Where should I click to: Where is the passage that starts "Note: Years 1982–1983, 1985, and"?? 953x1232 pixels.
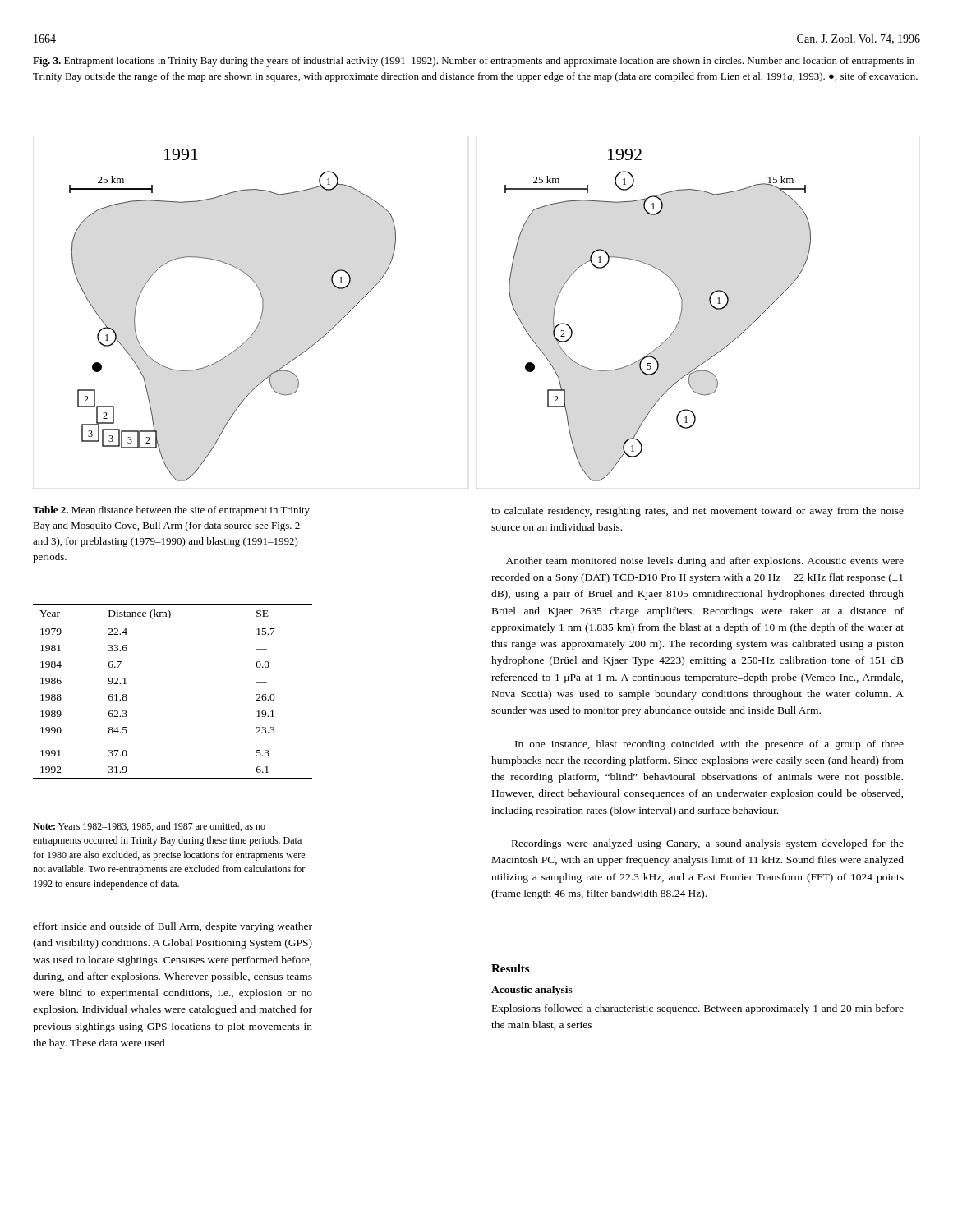(169, 855)
